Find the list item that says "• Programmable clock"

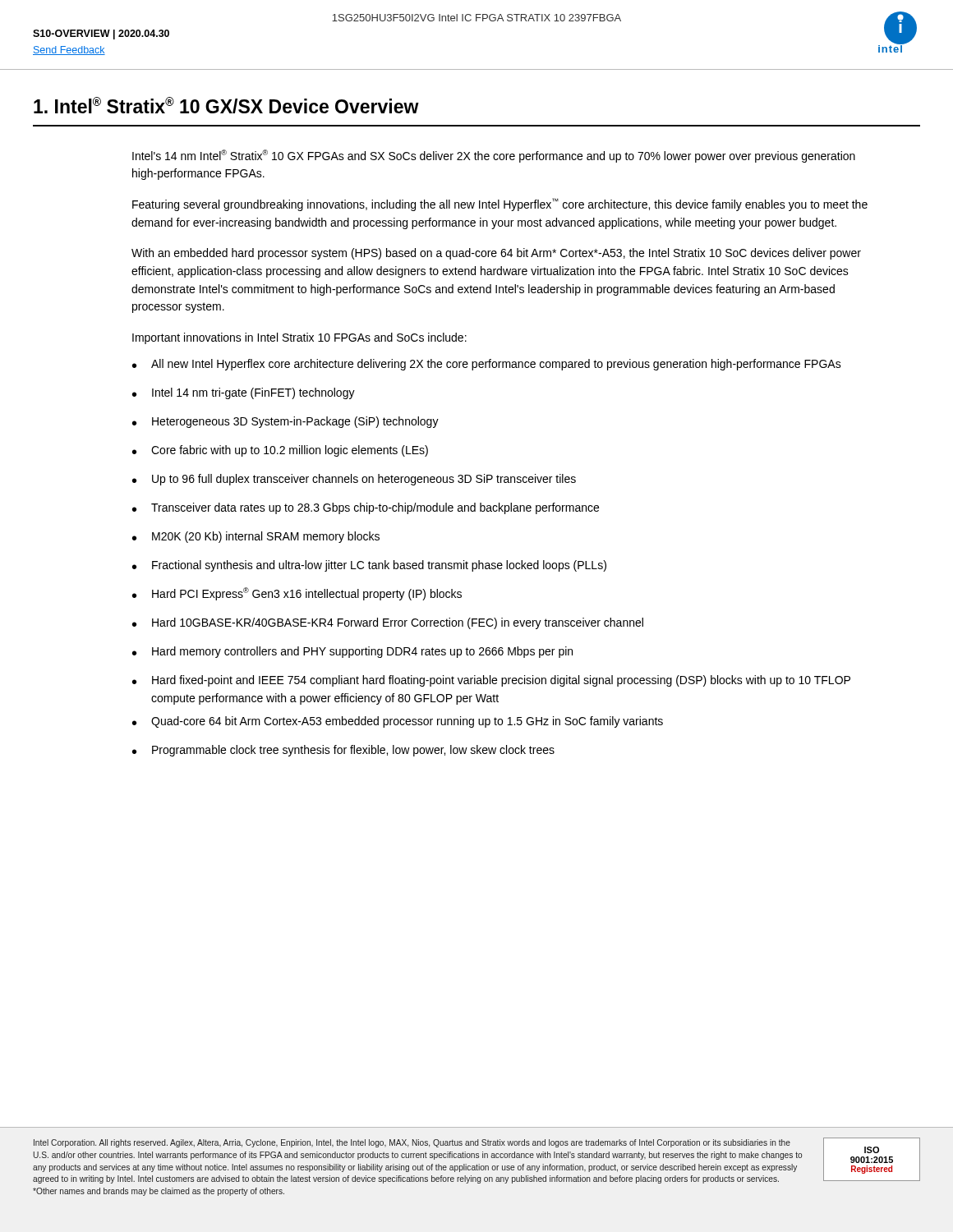tap(343, 753)
